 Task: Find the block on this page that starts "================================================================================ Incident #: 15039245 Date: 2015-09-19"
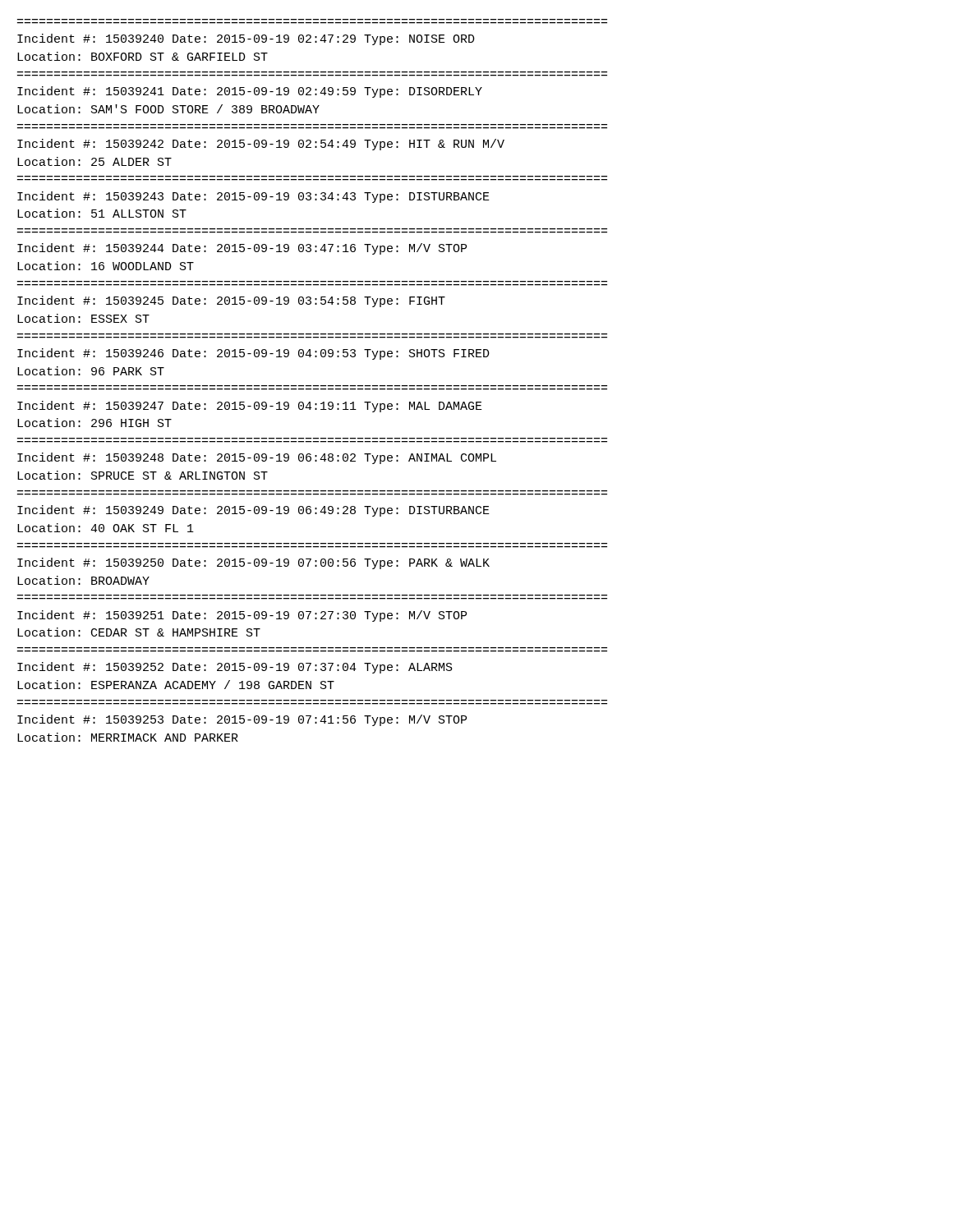pos(231,301)
